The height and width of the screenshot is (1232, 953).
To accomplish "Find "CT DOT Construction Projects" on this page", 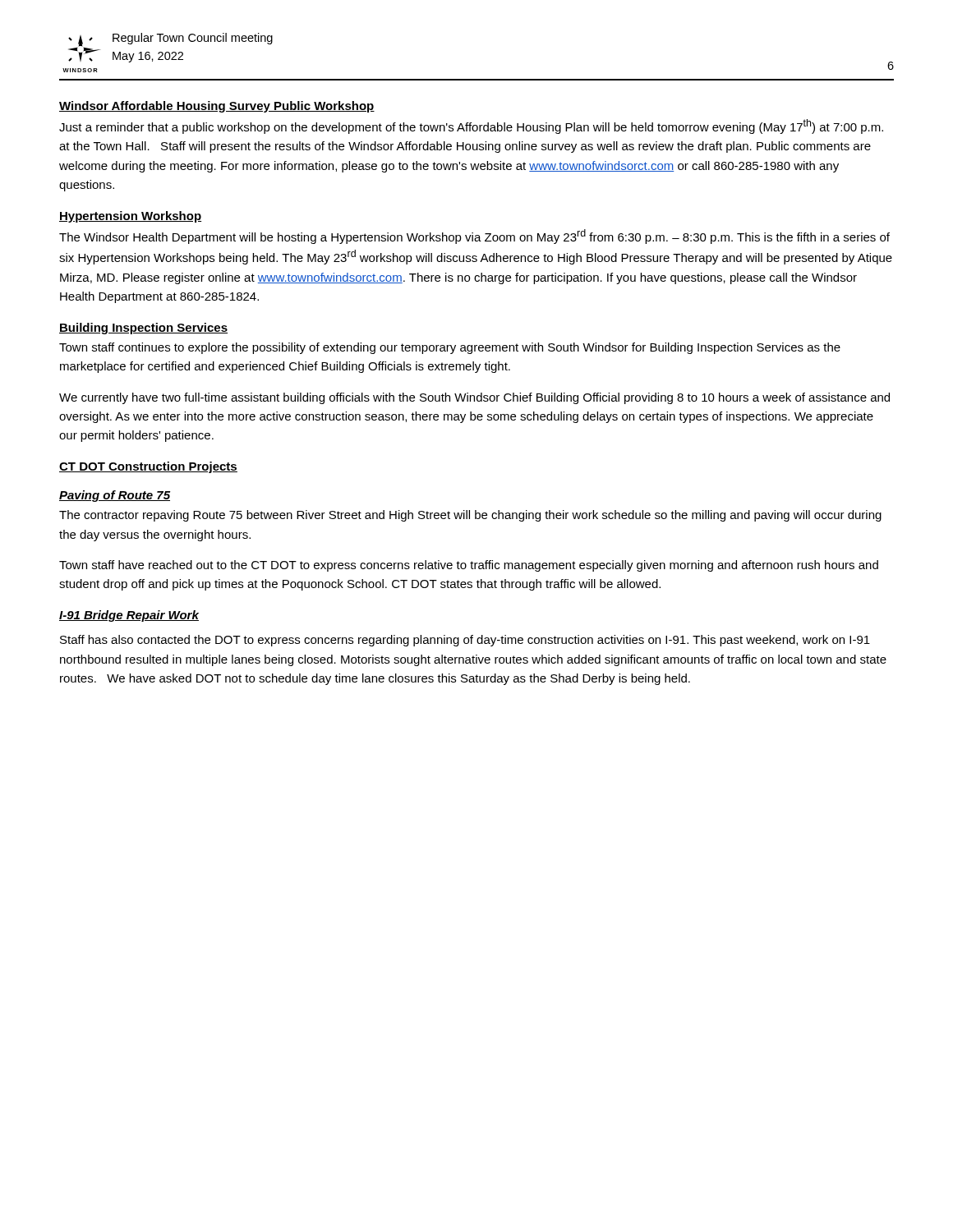I will (x=148, y=466).
